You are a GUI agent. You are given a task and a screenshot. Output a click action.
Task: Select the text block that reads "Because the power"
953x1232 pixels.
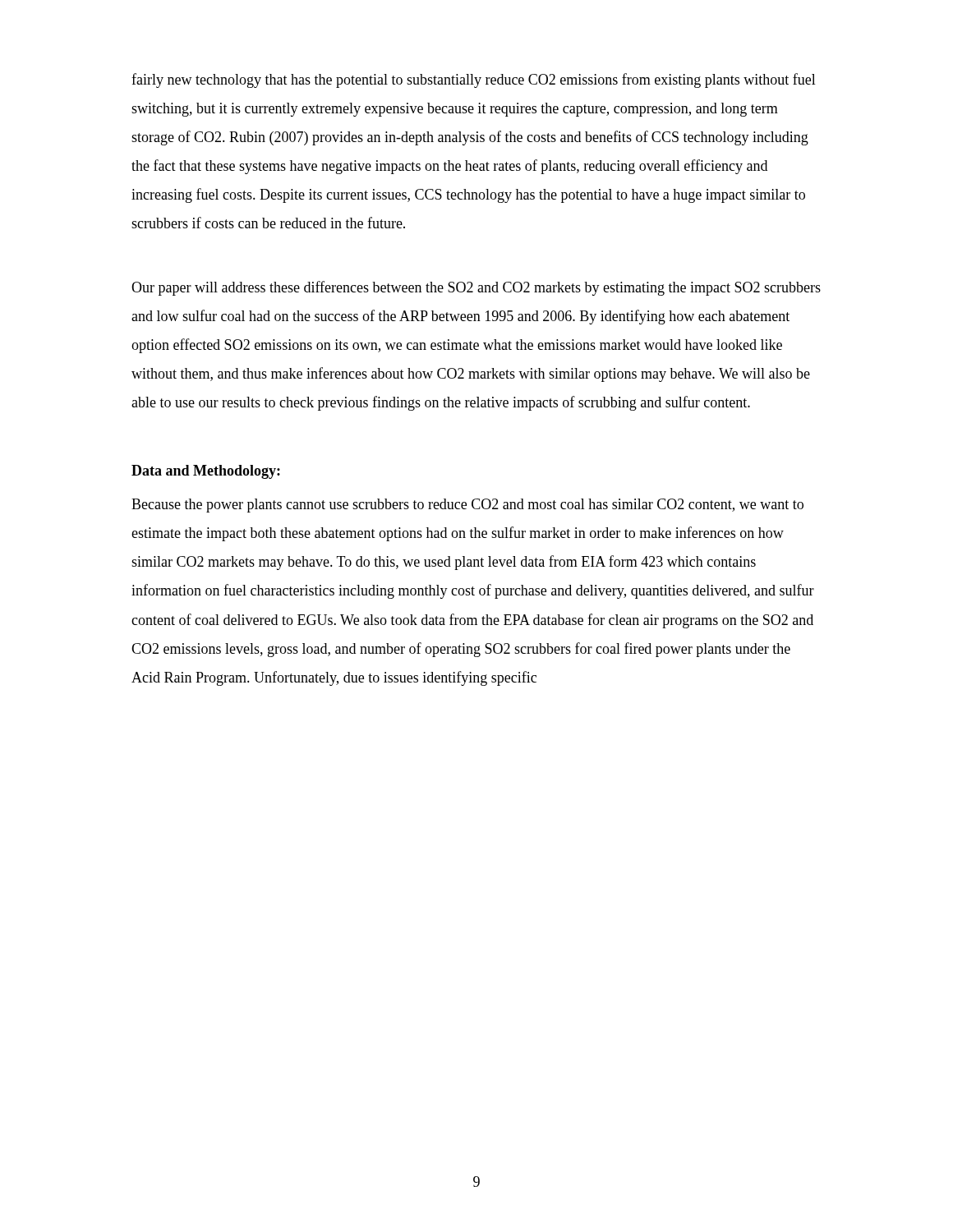[x=476, y=591]
